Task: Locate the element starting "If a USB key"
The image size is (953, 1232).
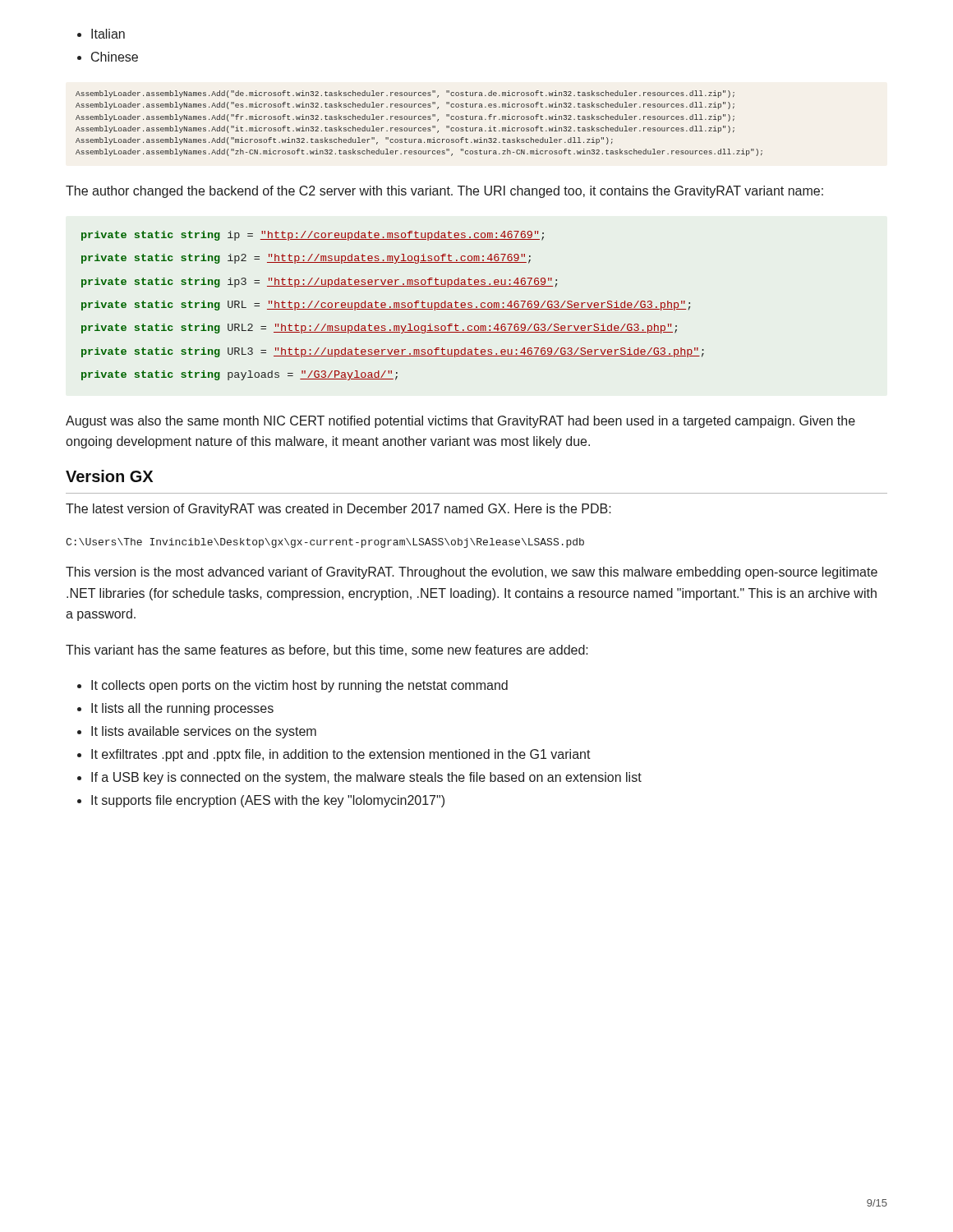Action: point(366,777)
